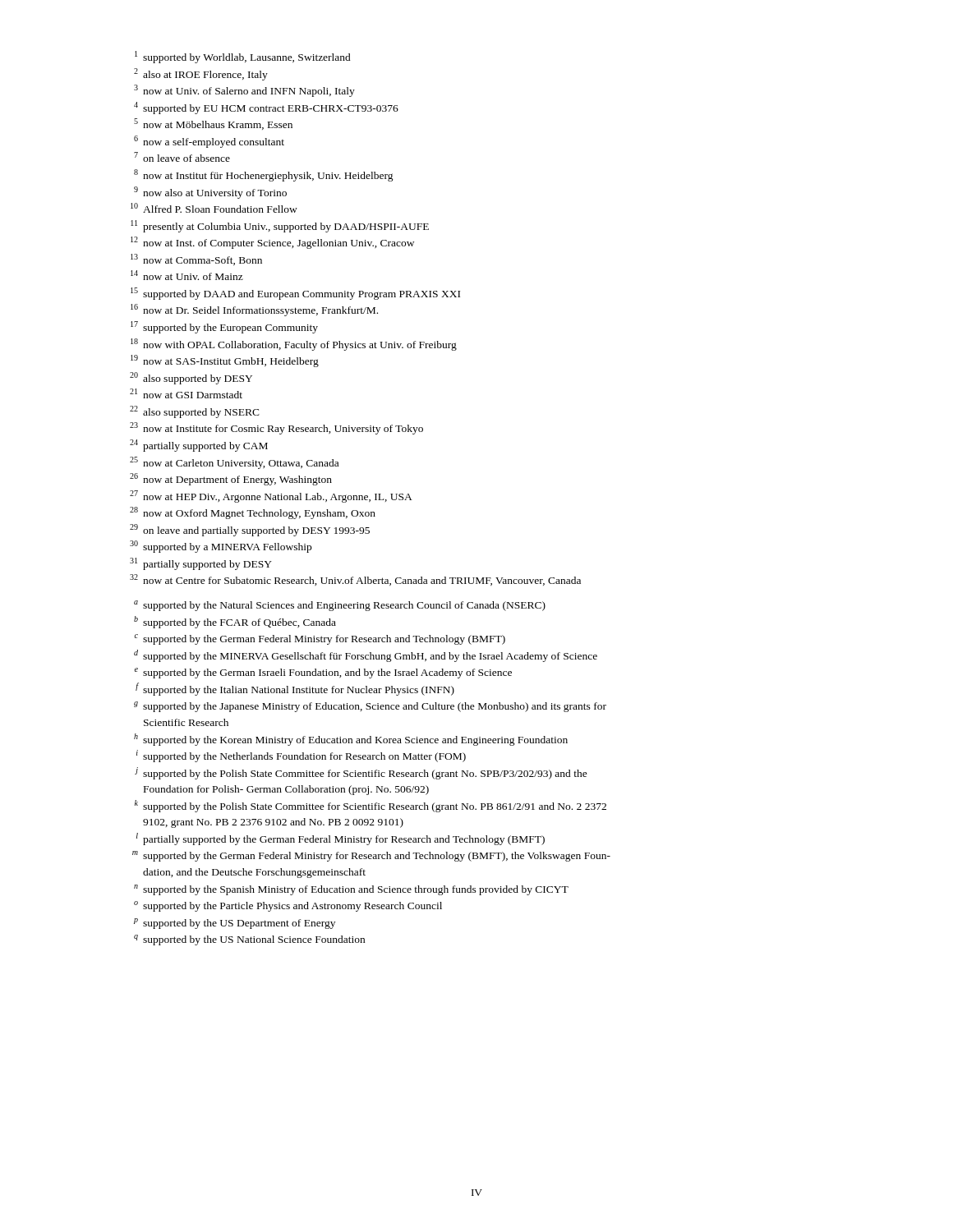Image resolution: width=953 pixels, height=1232 pixels.
Task: Select the element starting "2 also at IROE Florence, Italy"
Action: coord(201,74)
